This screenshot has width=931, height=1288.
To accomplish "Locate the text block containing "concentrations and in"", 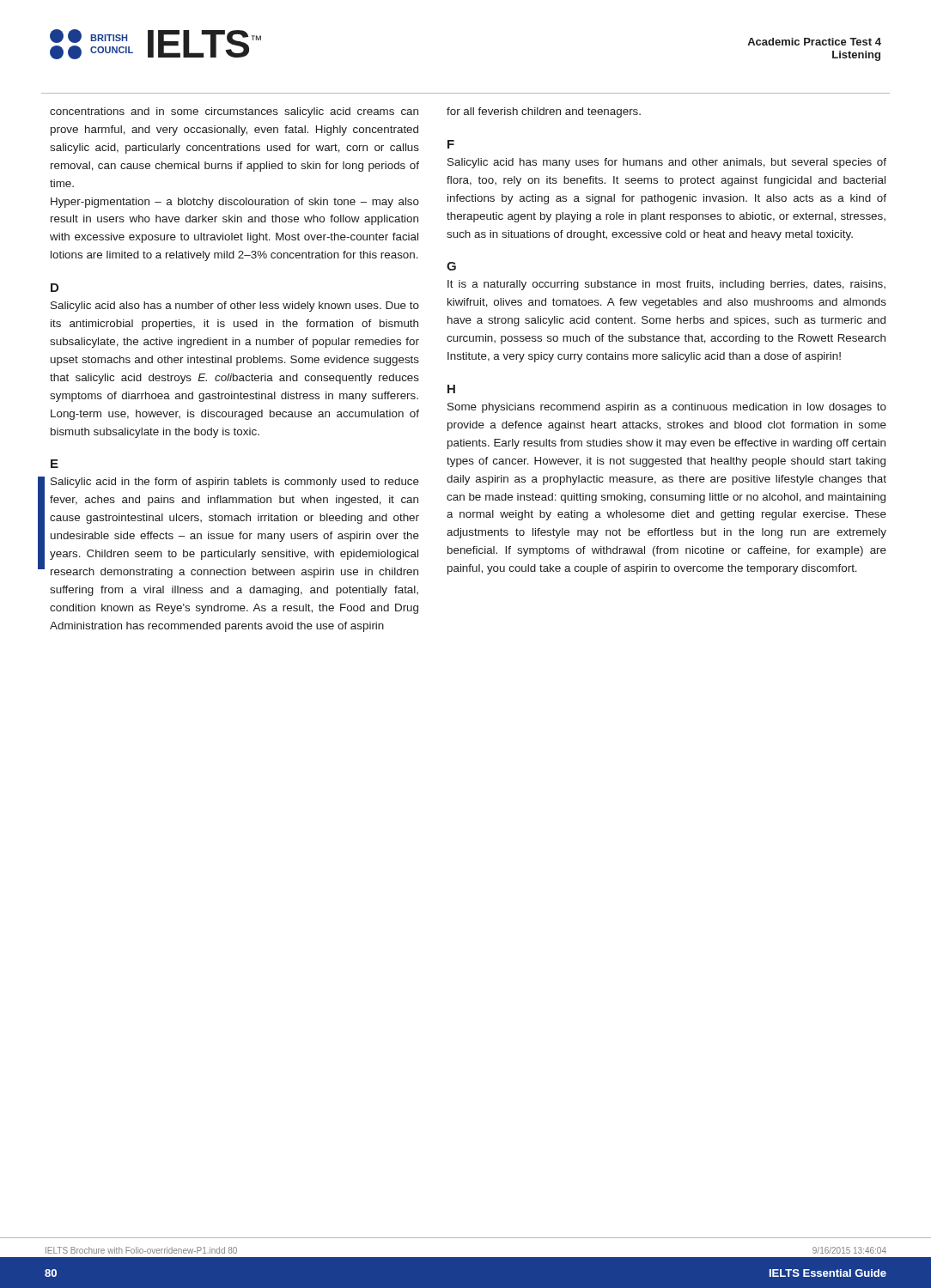I will click(x=234, y=112).
